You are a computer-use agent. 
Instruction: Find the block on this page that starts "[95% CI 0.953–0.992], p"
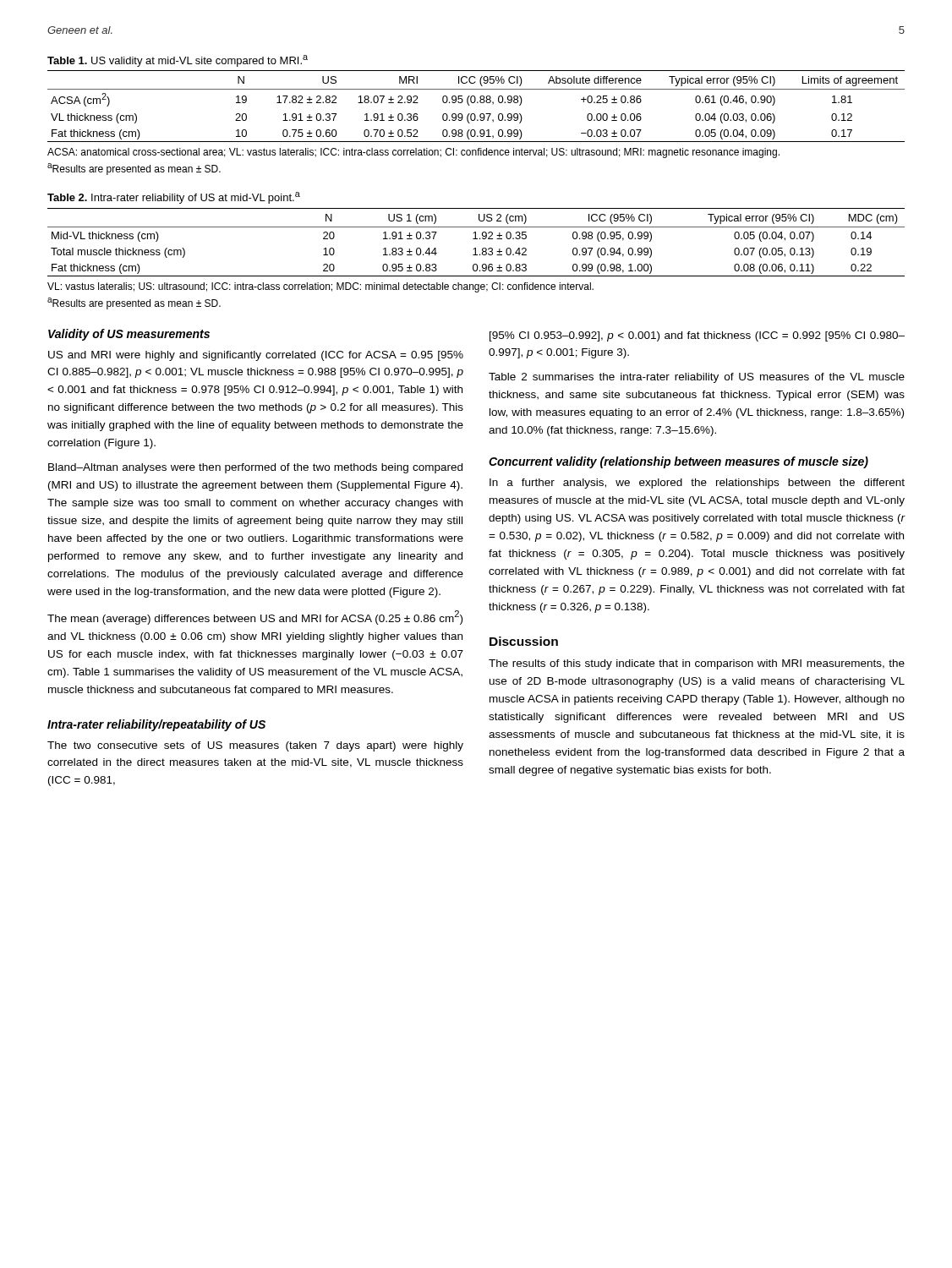point(697,344)
